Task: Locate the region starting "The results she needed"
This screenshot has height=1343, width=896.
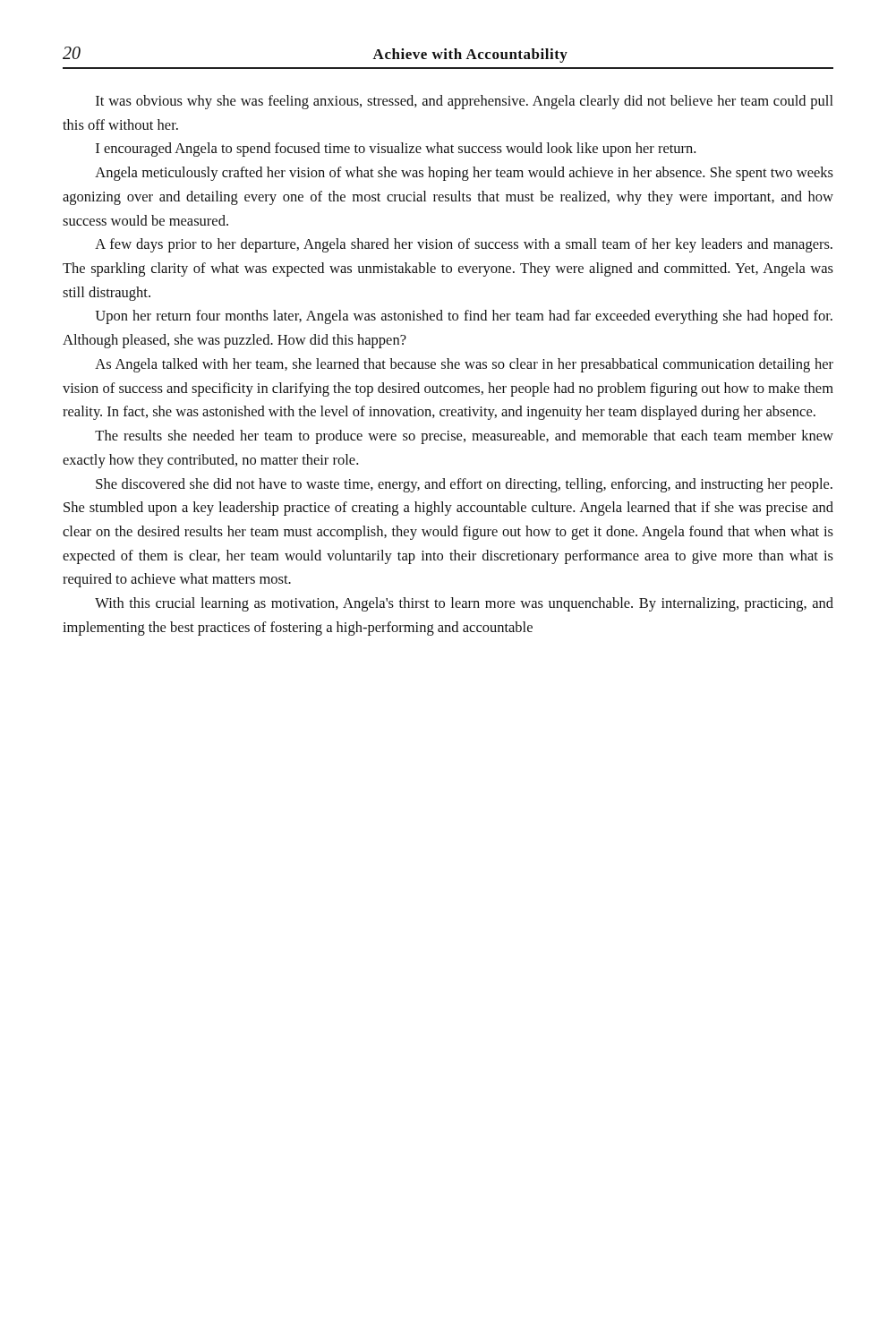Action: (448, 448)
